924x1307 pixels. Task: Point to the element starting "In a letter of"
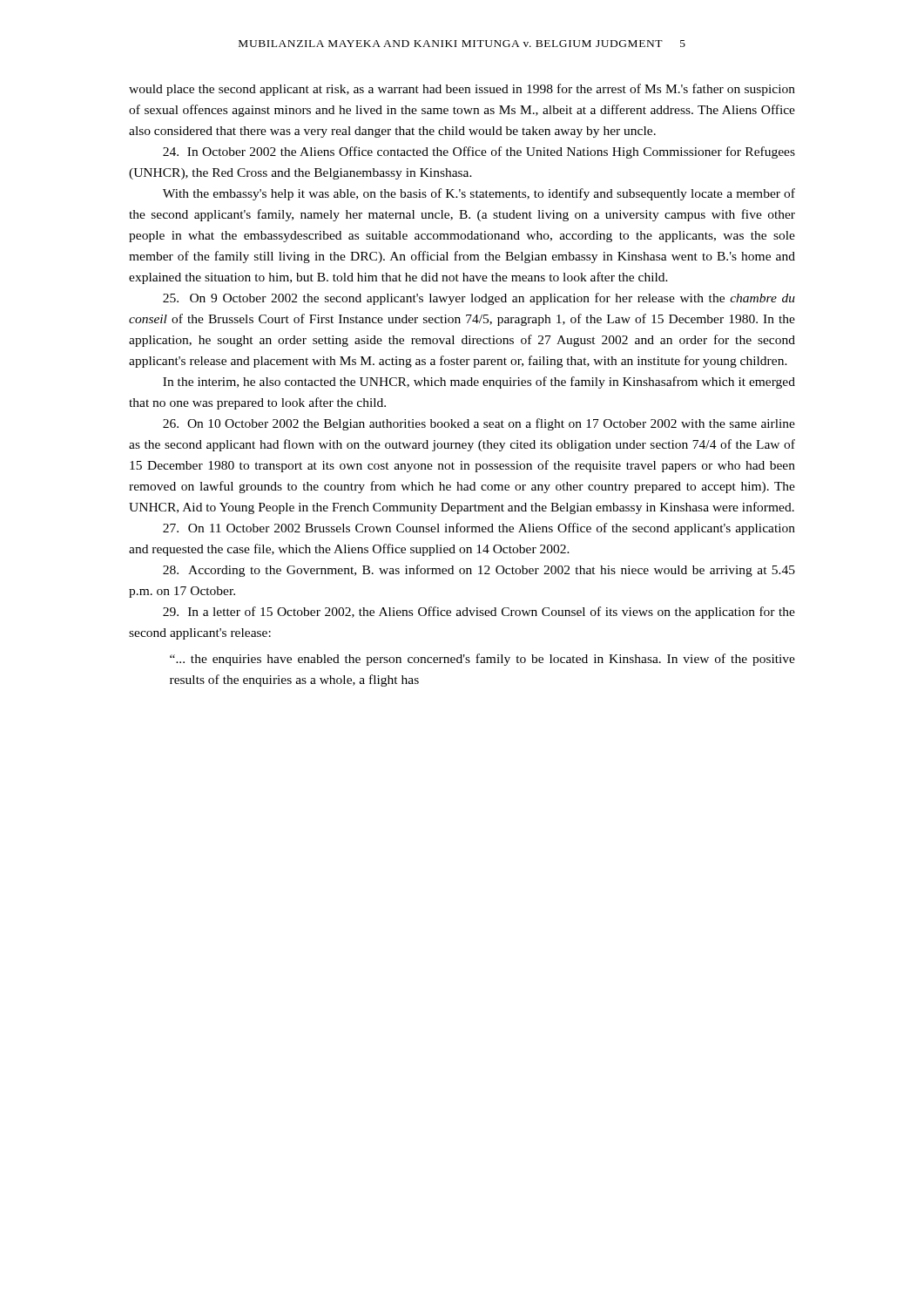pyautogui.click(x=462, y=623)
